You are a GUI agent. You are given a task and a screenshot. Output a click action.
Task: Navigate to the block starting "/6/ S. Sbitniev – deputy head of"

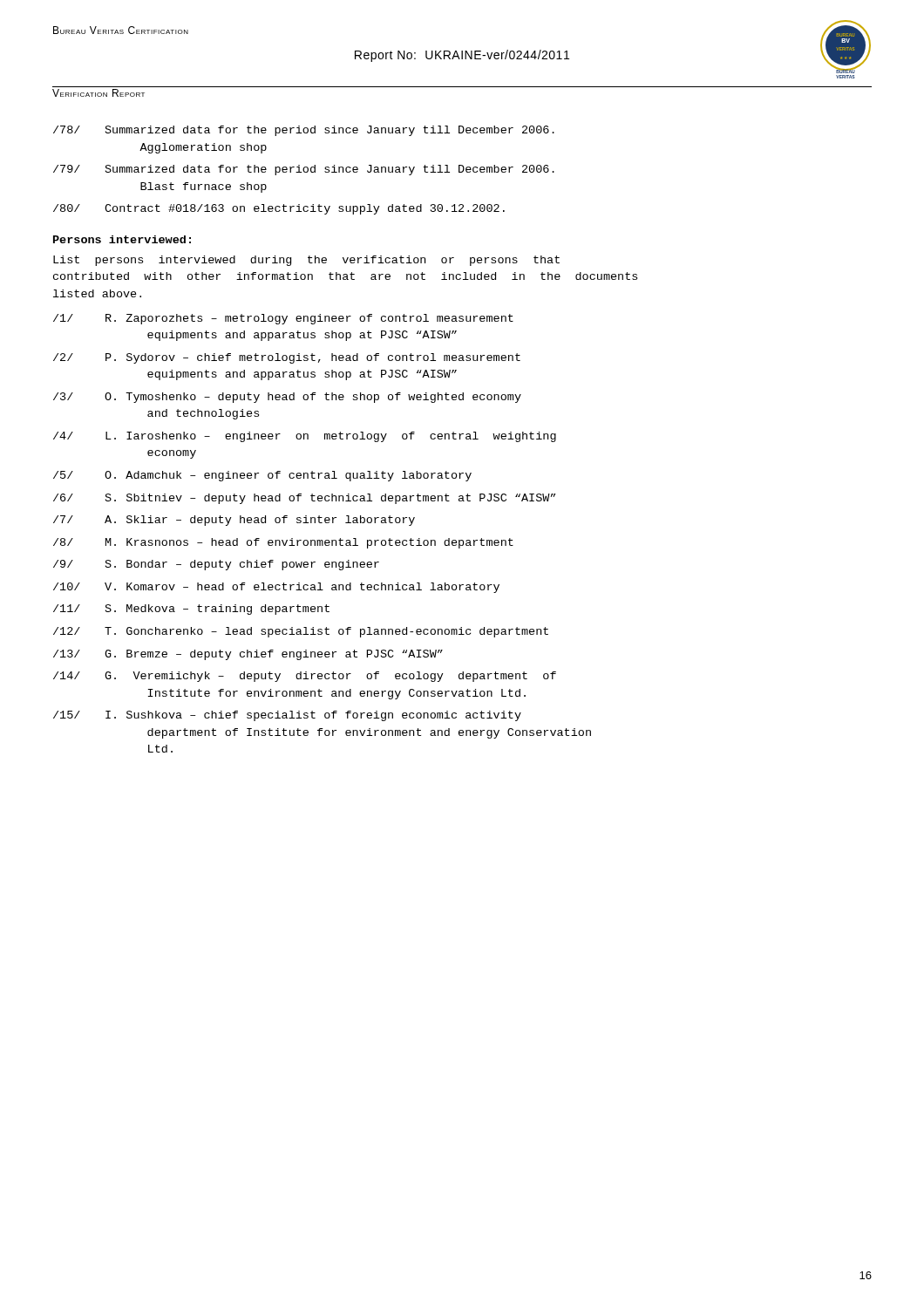[x=462, y=498]
